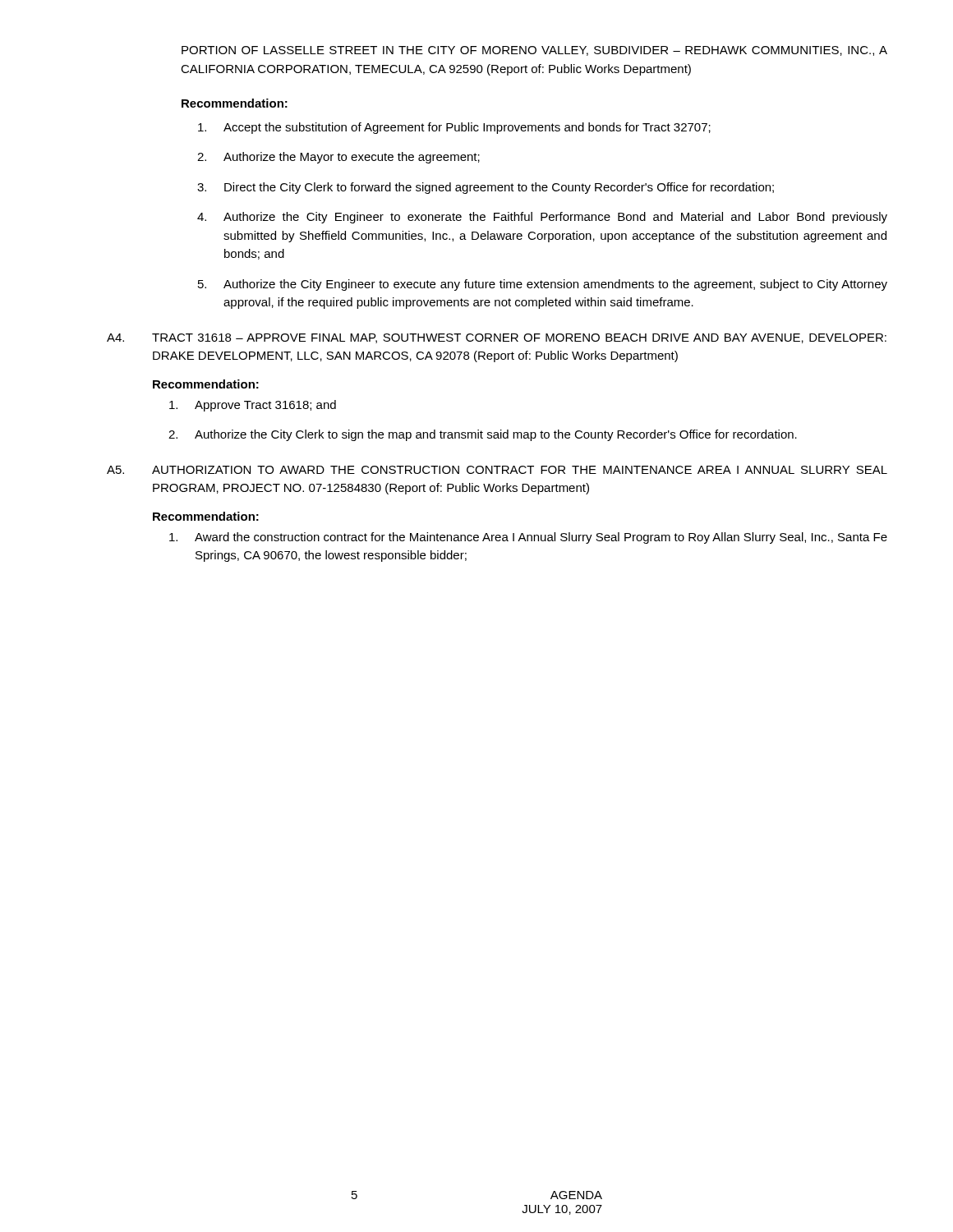Select the list item that reads "3. Direct the City Clerk"

(x=542, y=187)
